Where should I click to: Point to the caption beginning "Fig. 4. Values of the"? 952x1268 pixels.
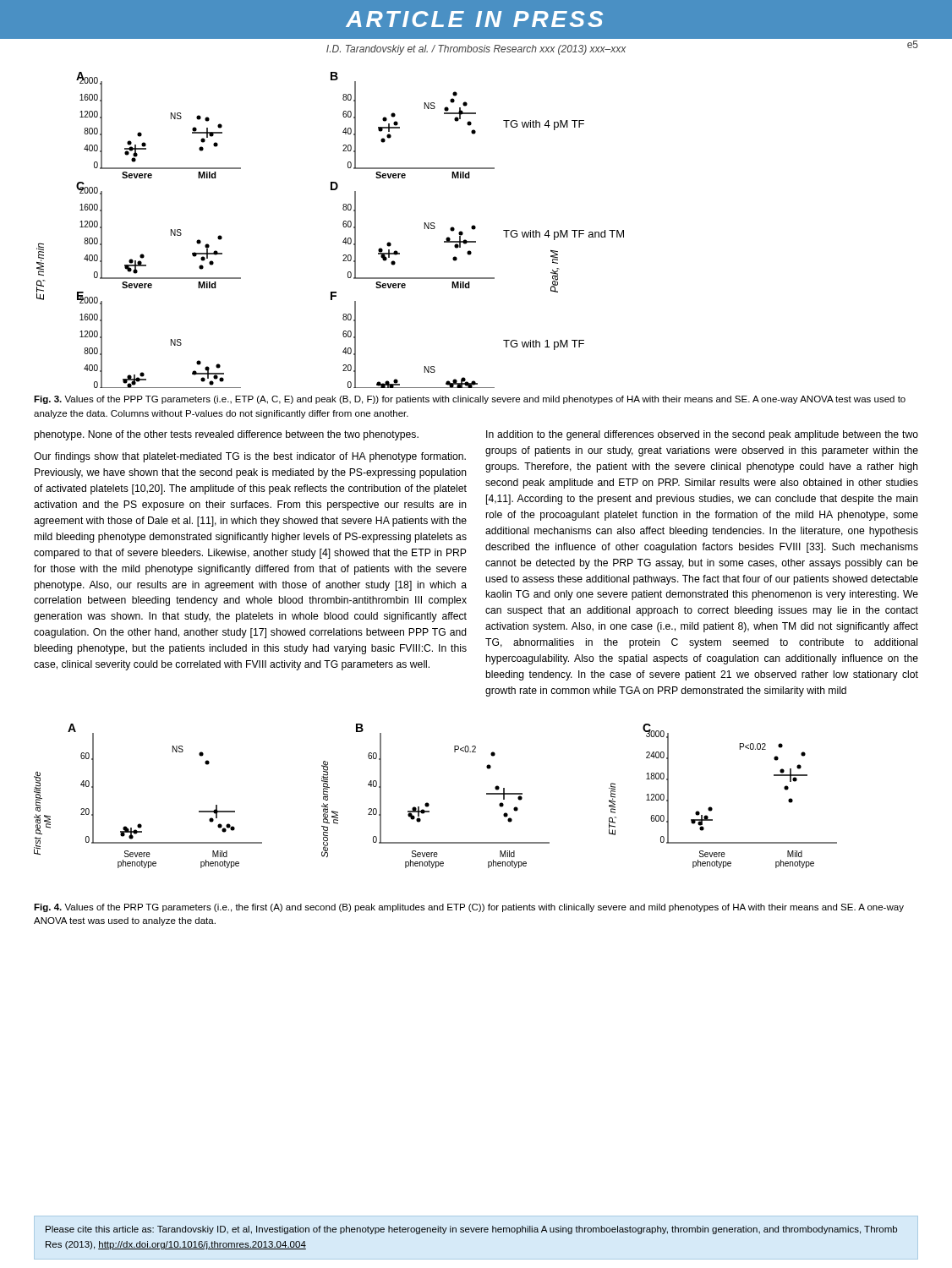tap(469, 914)
